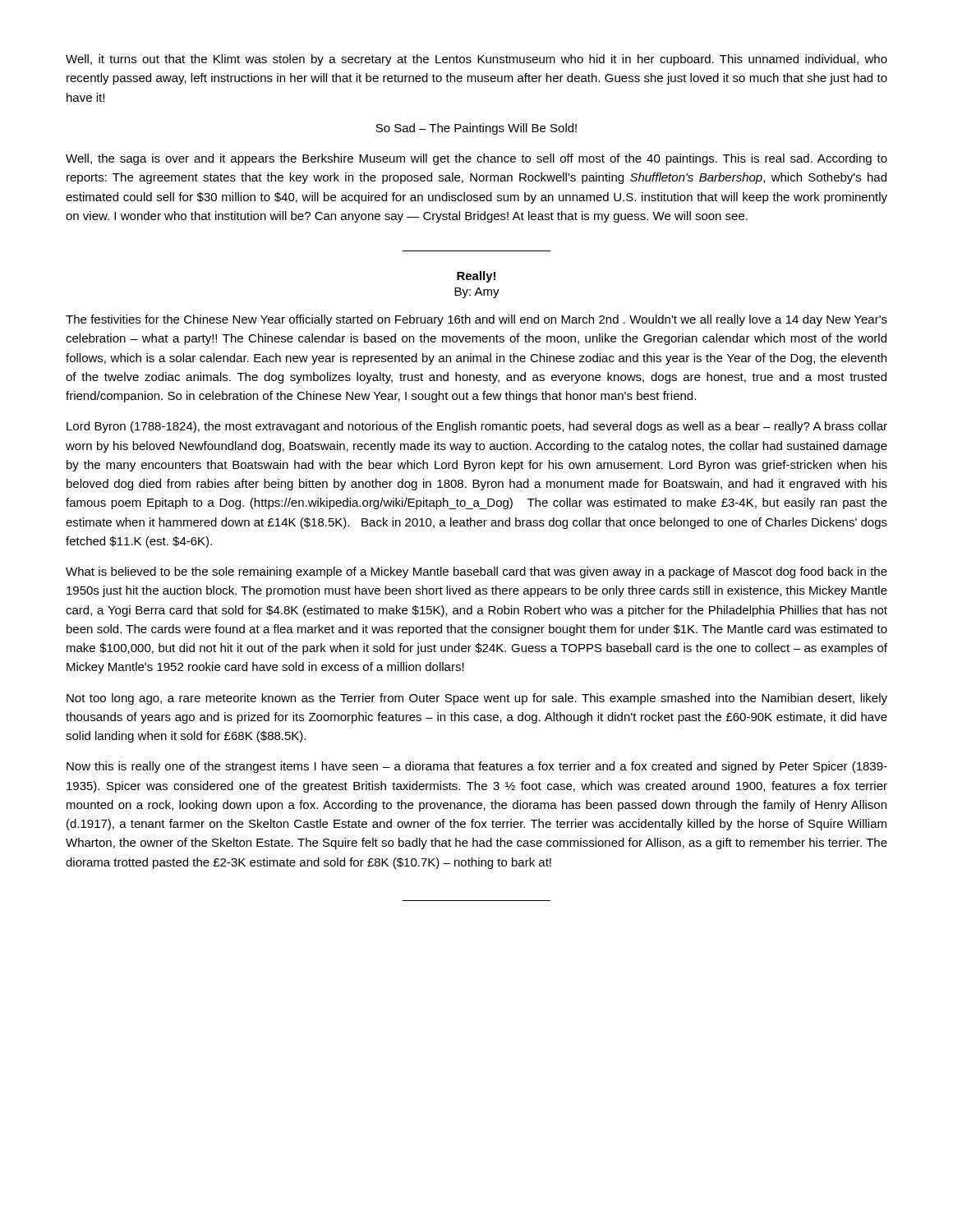Viewport: 953px width, 1232px height.
Task: Where is the passage that starts "Well, the saga"?
Action: 476,187
